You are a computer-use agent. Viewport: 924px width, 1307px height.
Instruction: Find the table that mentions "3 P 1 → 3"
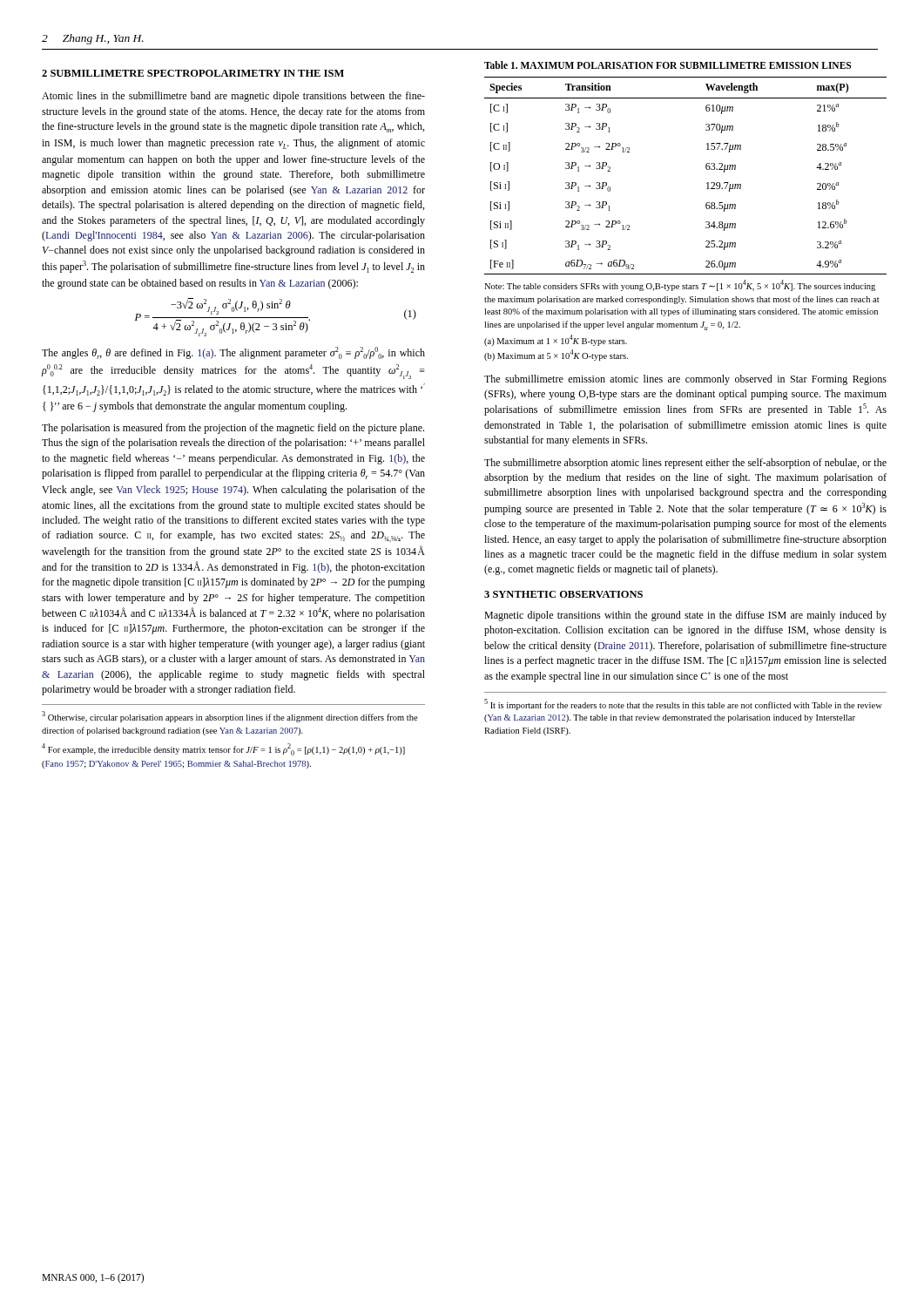coord(685,176)
